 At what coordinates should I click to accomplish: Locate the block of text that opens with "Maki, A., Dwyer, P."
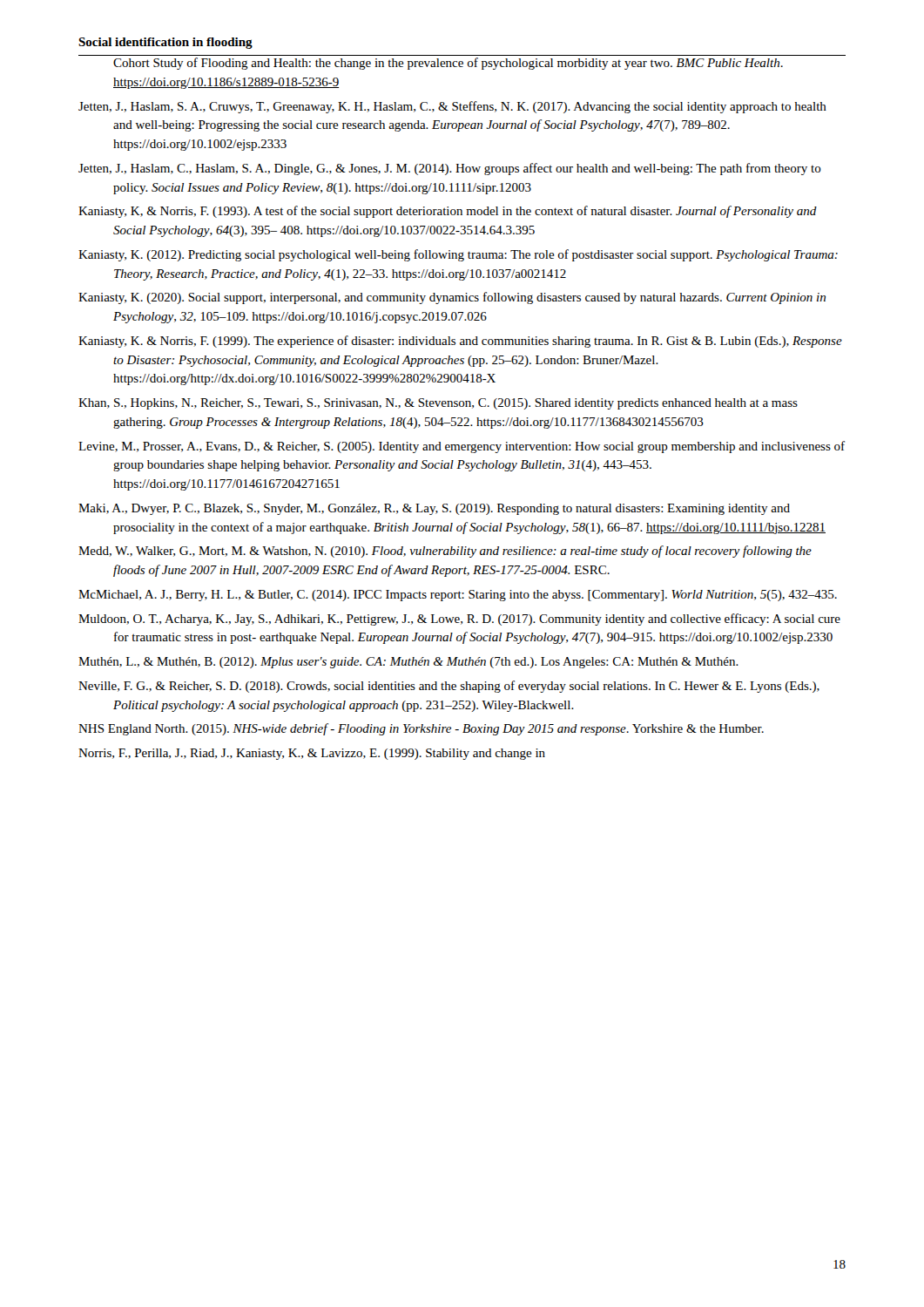[x=452, y=517]
